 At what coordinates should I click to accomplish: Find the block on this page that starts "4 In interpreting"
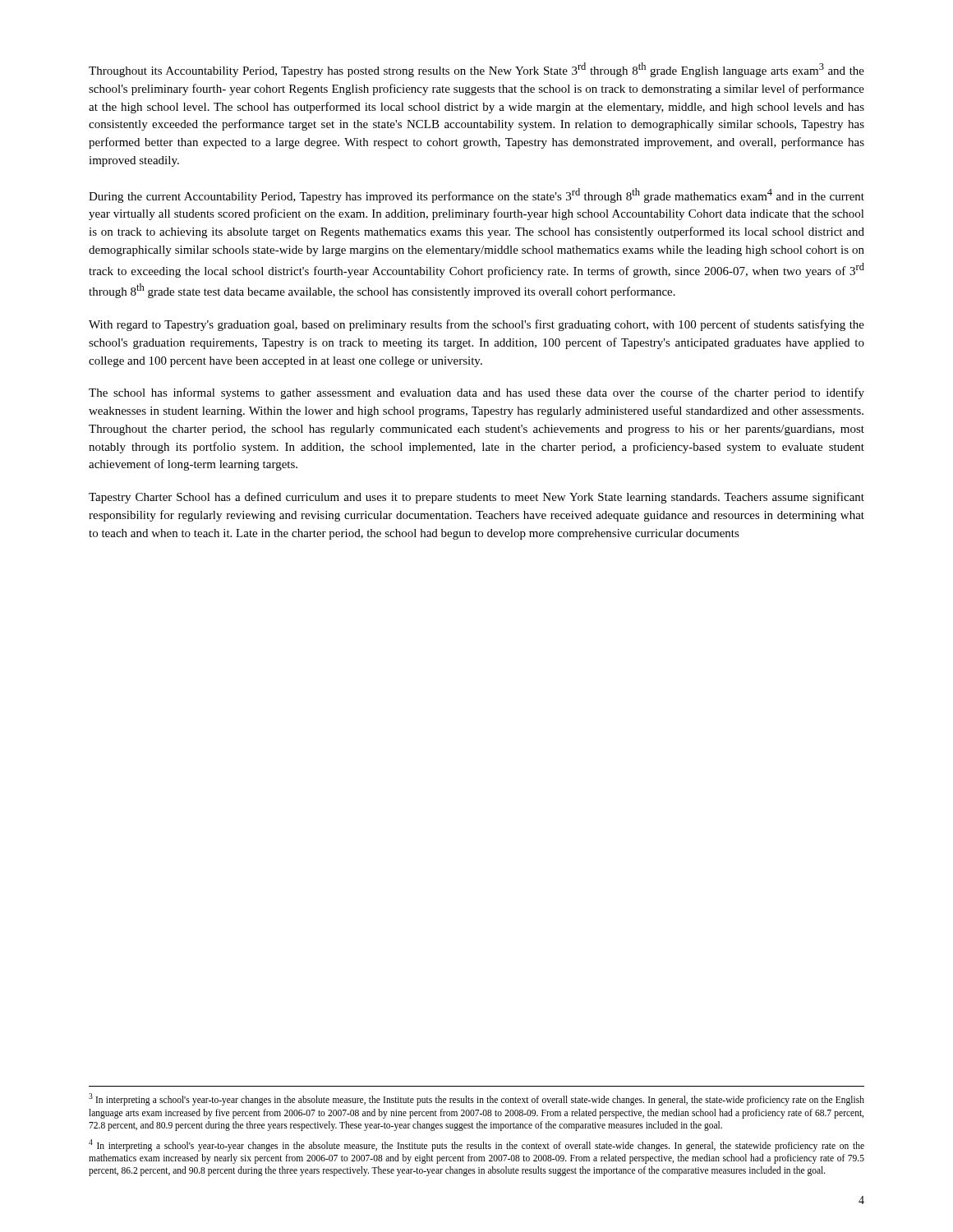point(476,1156)
